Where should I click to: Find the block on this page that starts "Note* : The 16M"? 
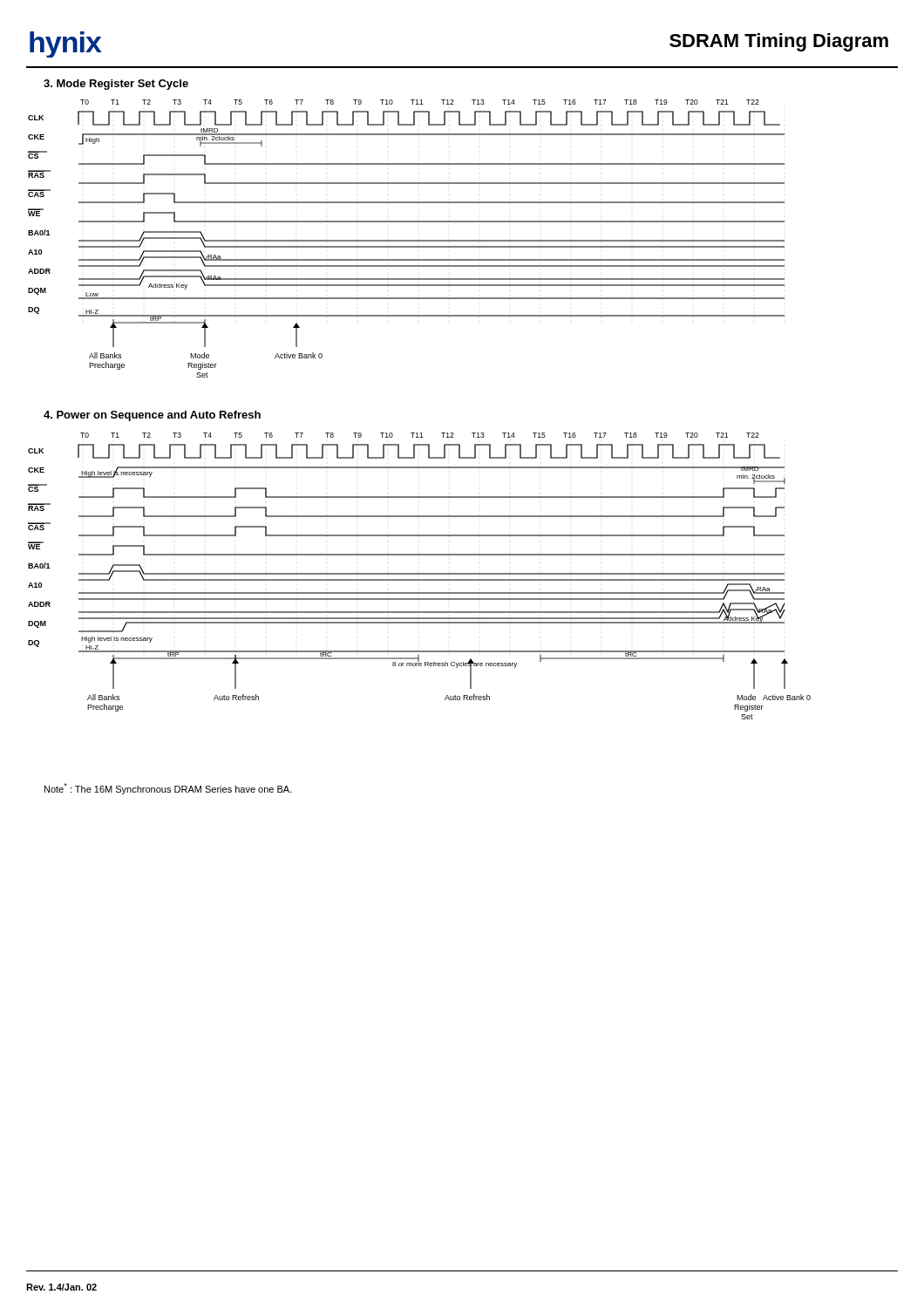coord(168,788)
